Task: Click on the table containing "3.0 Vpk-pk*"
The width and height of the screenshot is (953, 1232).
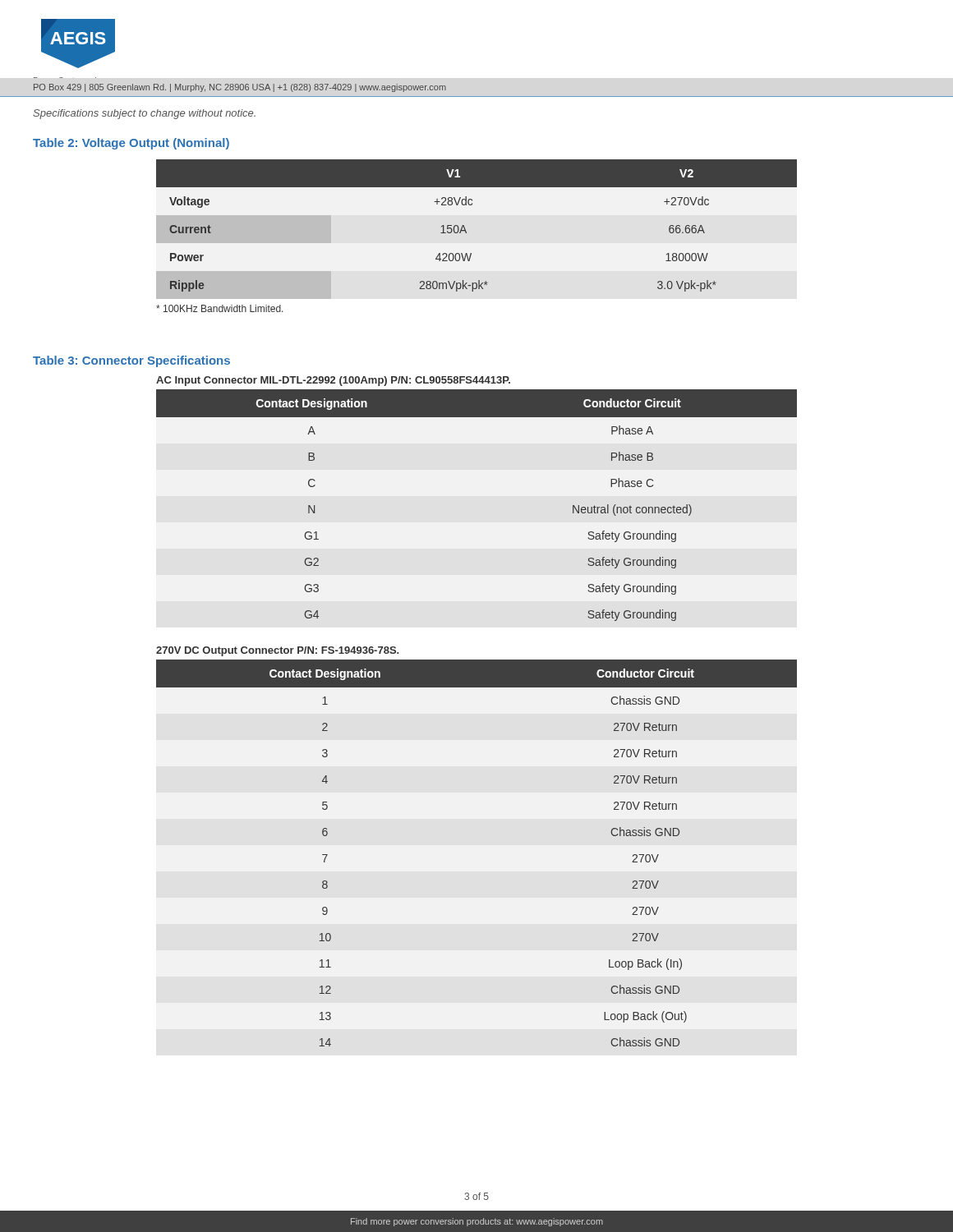Action: [476, 229]
